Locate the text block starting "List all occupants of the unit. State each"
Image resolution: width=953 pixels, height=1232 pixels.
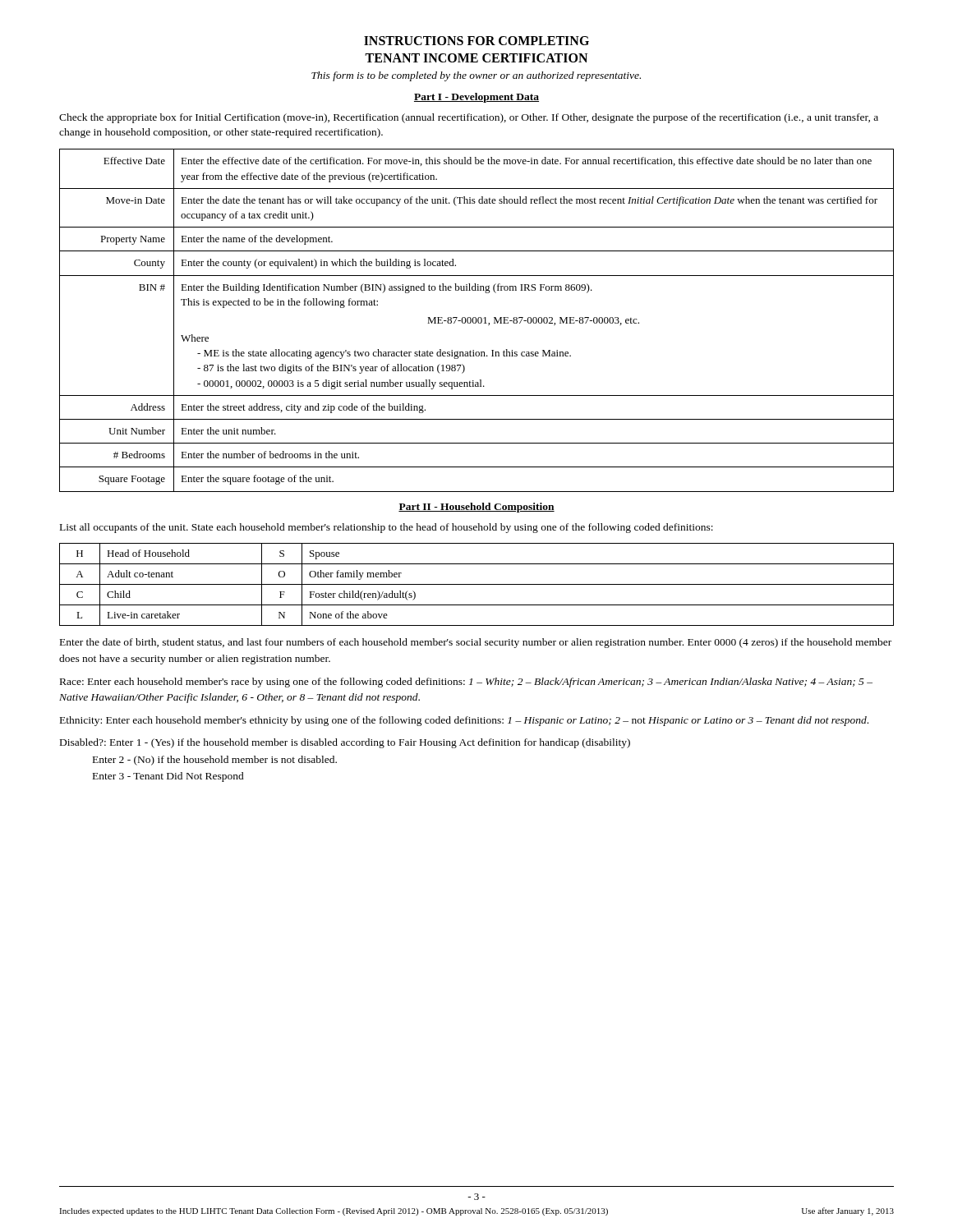pos(386,527)
